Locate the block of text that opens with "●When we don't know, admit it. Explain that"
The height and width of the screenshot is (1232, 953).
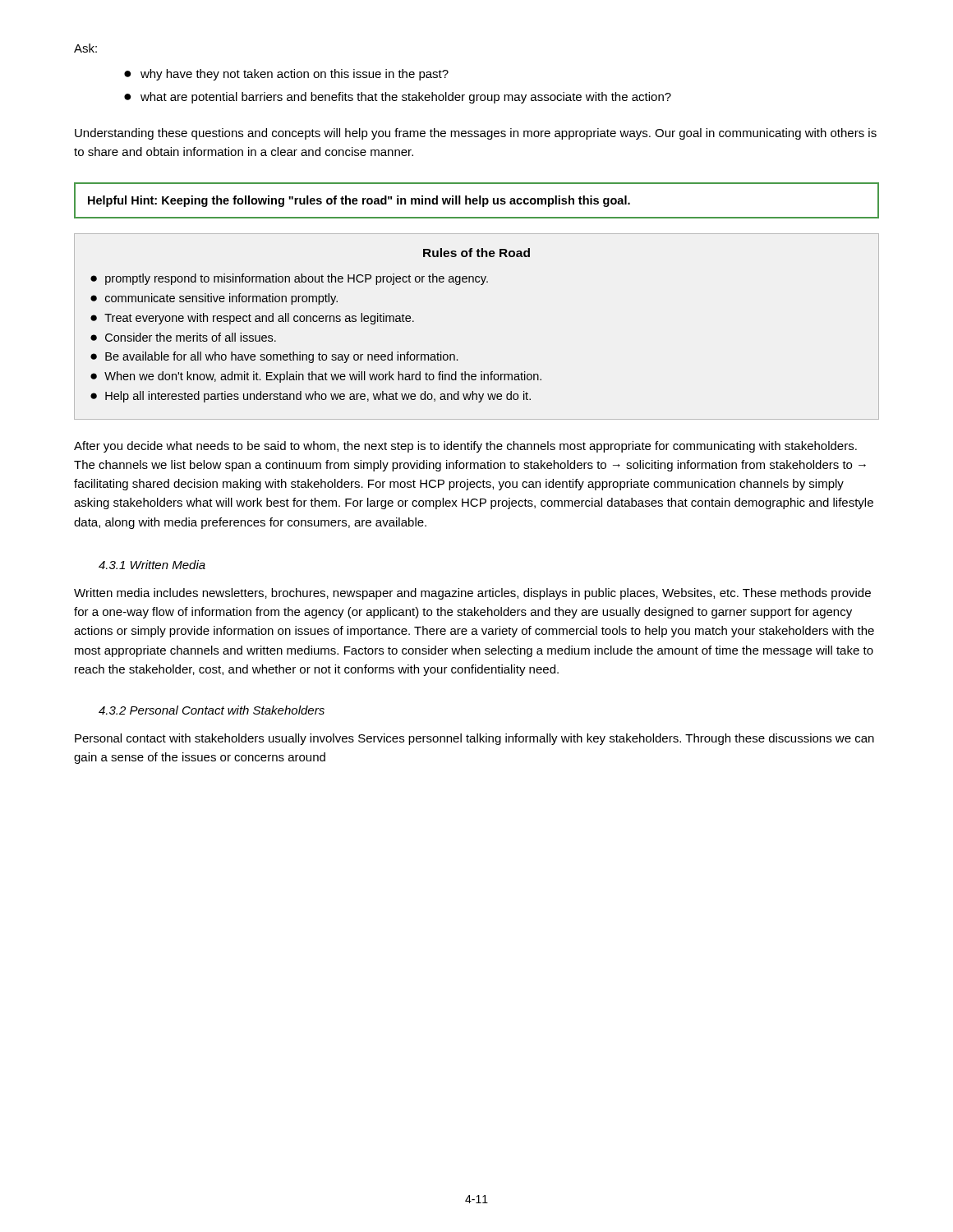[x=316, y=377]
